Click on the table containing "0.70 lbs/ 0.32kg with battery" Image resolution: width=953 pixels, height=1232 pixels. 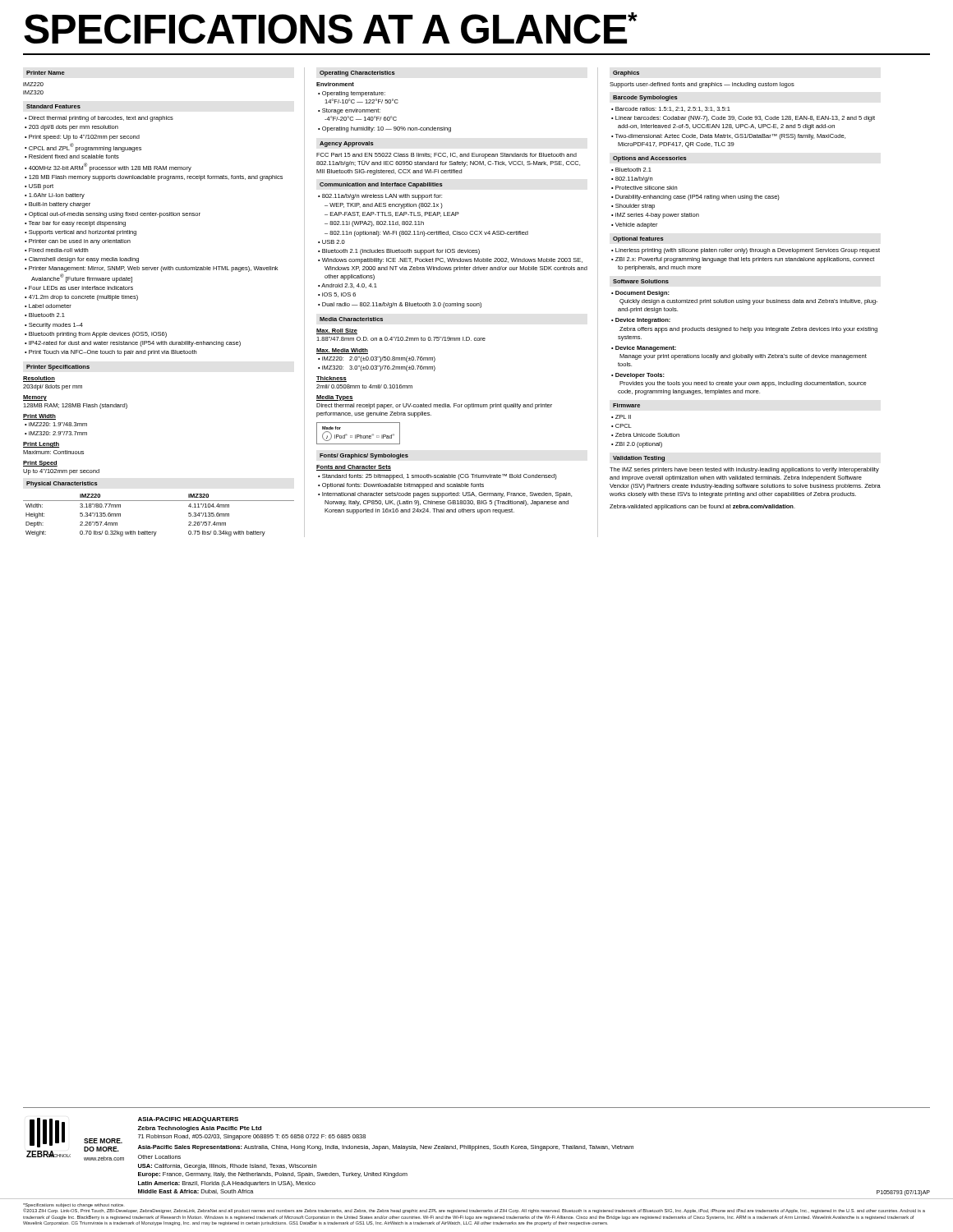[159, 514]
